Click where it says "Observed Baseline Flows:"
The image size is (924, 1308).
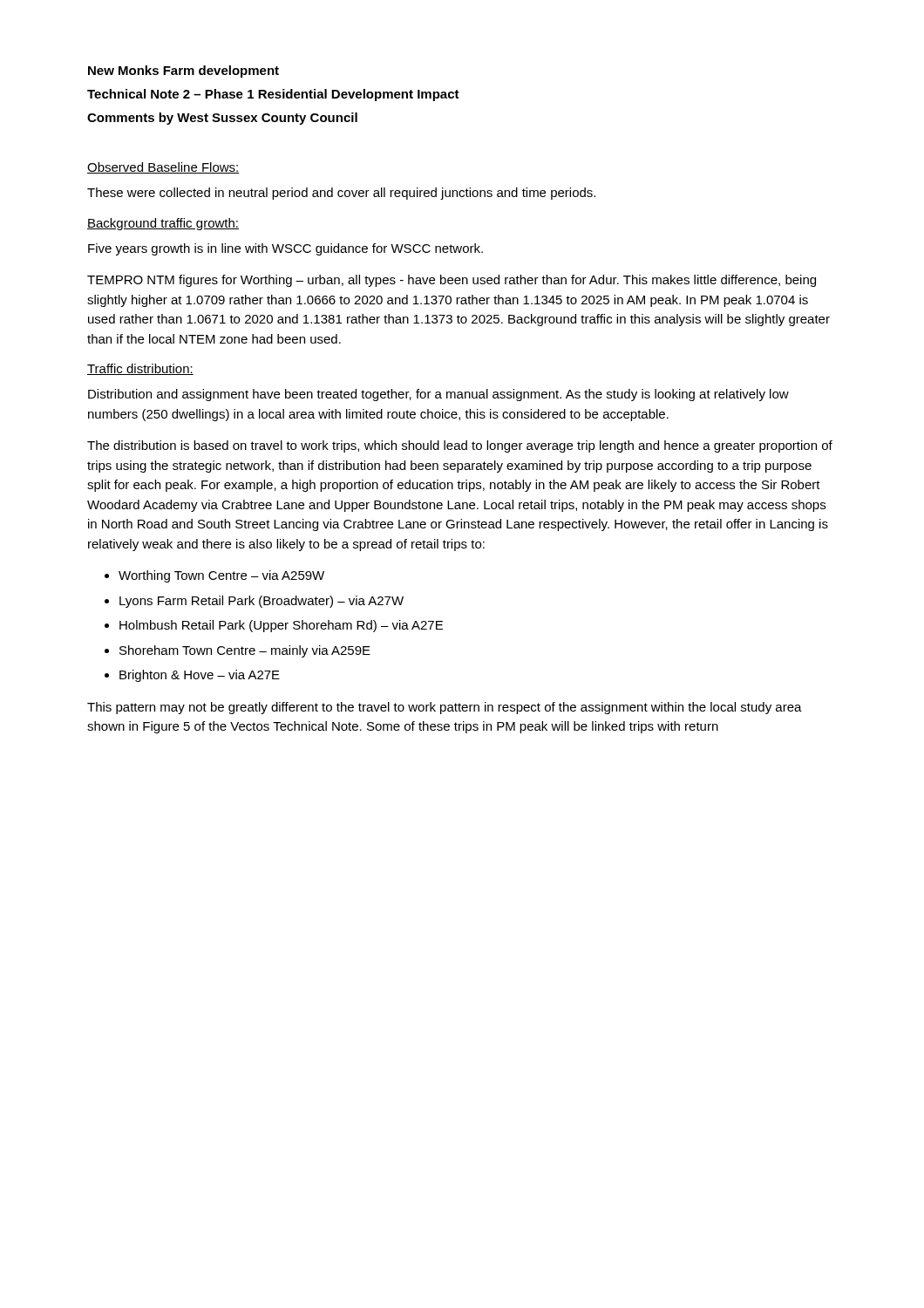click(x=163, y=167)
